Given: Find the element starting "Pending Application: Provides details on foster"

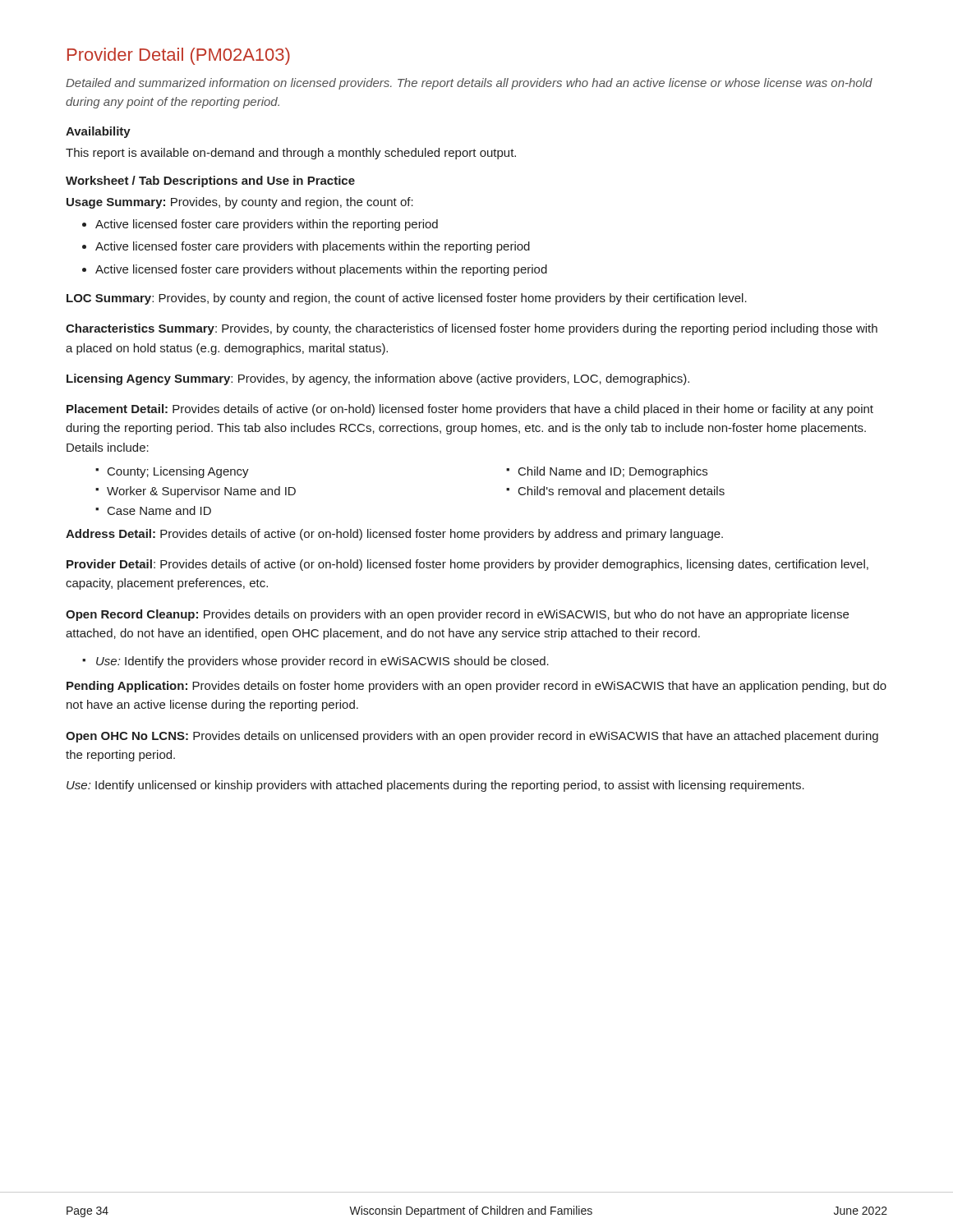Looking at the screenshot, I should (476, 695).
